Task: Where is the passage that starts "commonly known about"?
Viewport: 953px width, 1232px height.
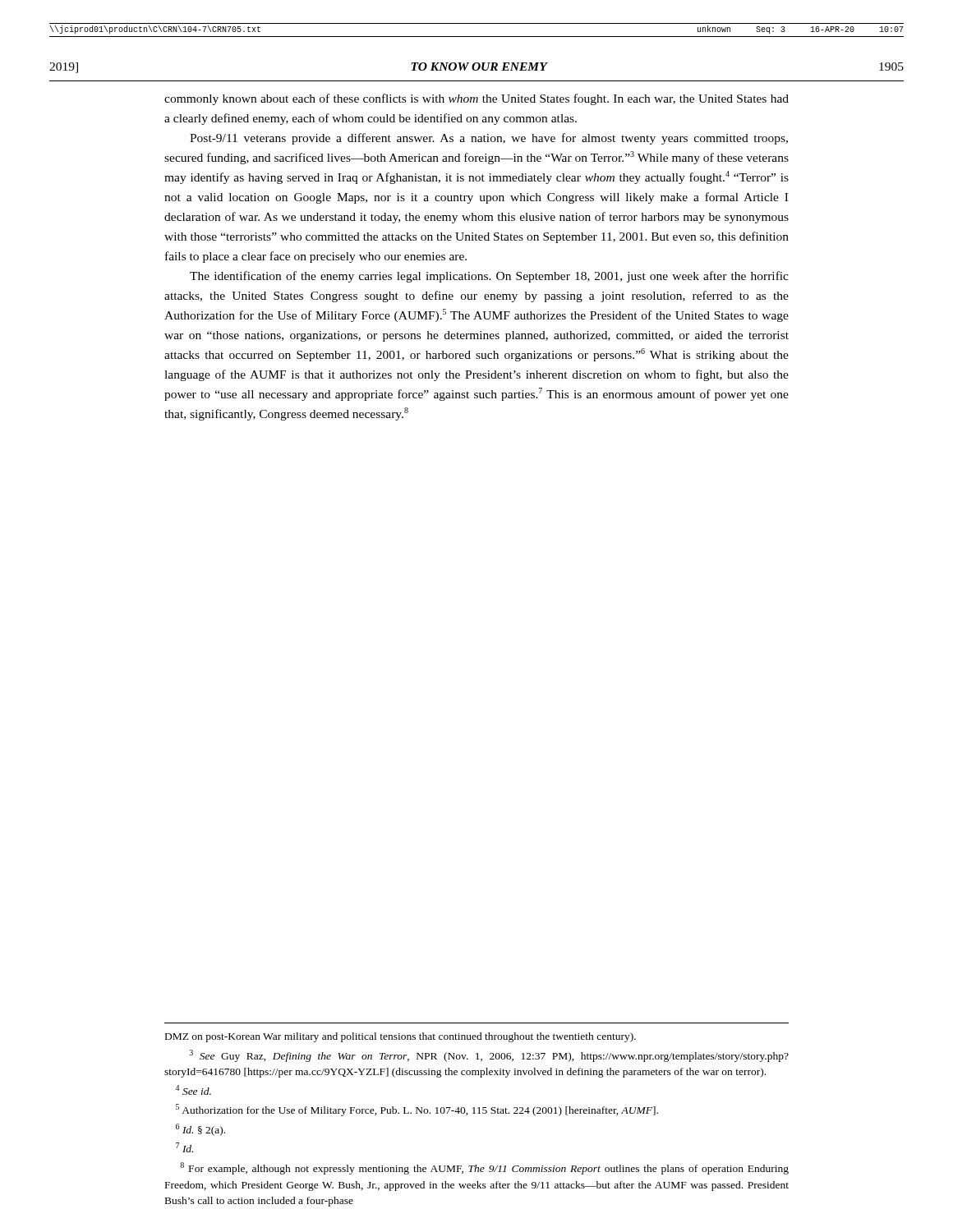Action: (476, 256)
